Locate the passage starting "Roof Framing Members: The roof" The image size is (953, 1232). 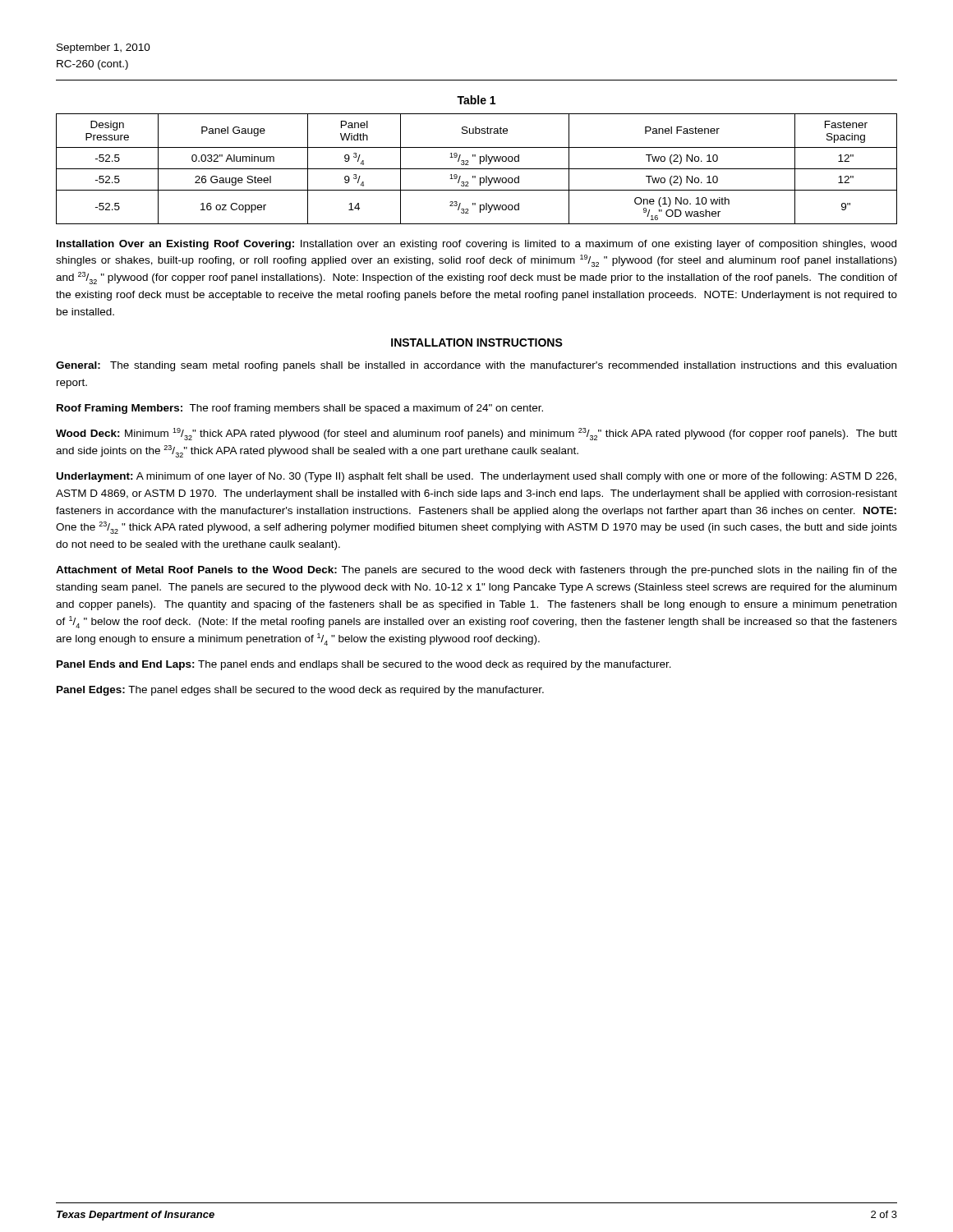(300, 408)
